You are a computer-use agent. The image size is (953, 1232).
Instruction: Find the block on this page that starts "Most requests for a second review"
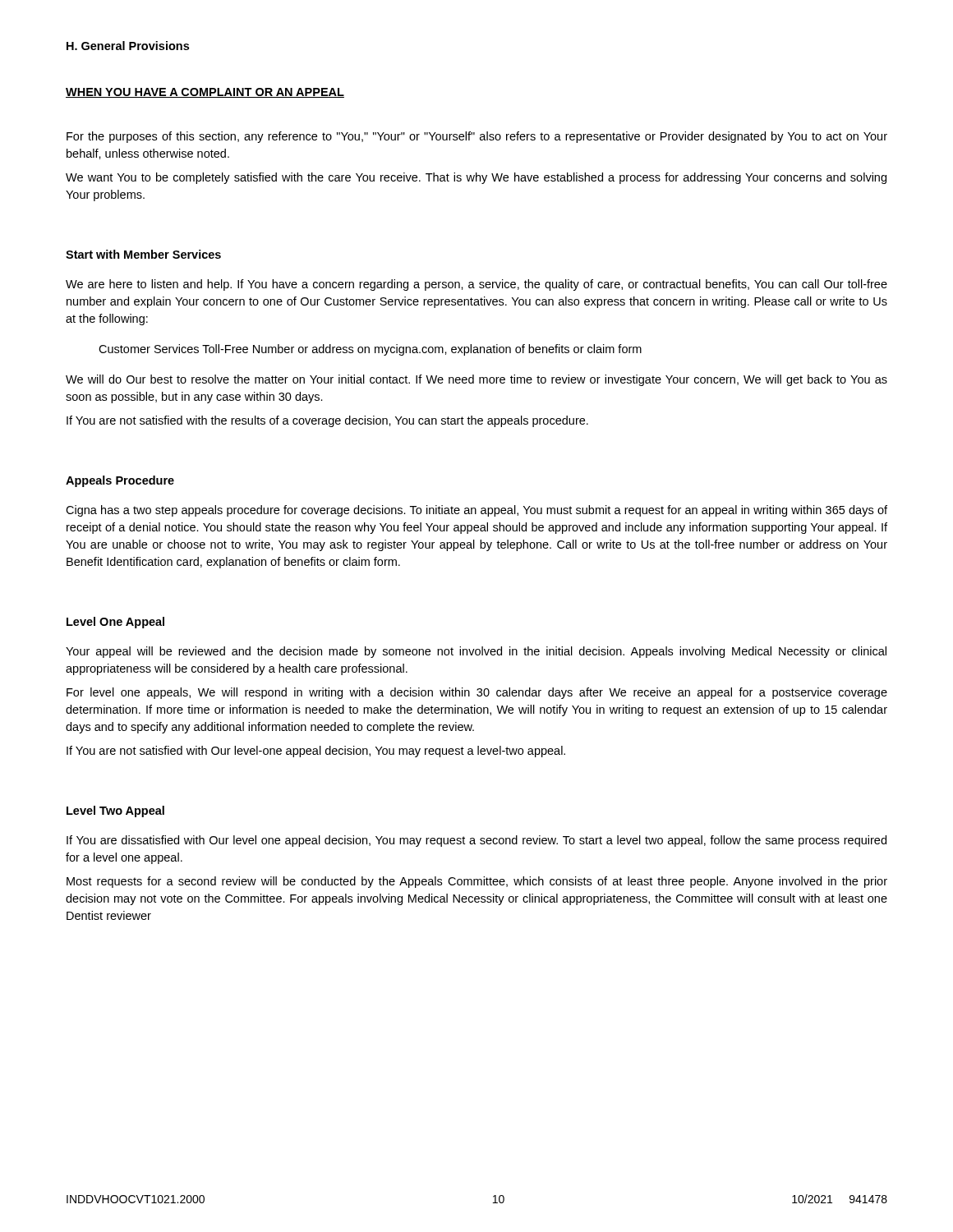click(476, 899)
